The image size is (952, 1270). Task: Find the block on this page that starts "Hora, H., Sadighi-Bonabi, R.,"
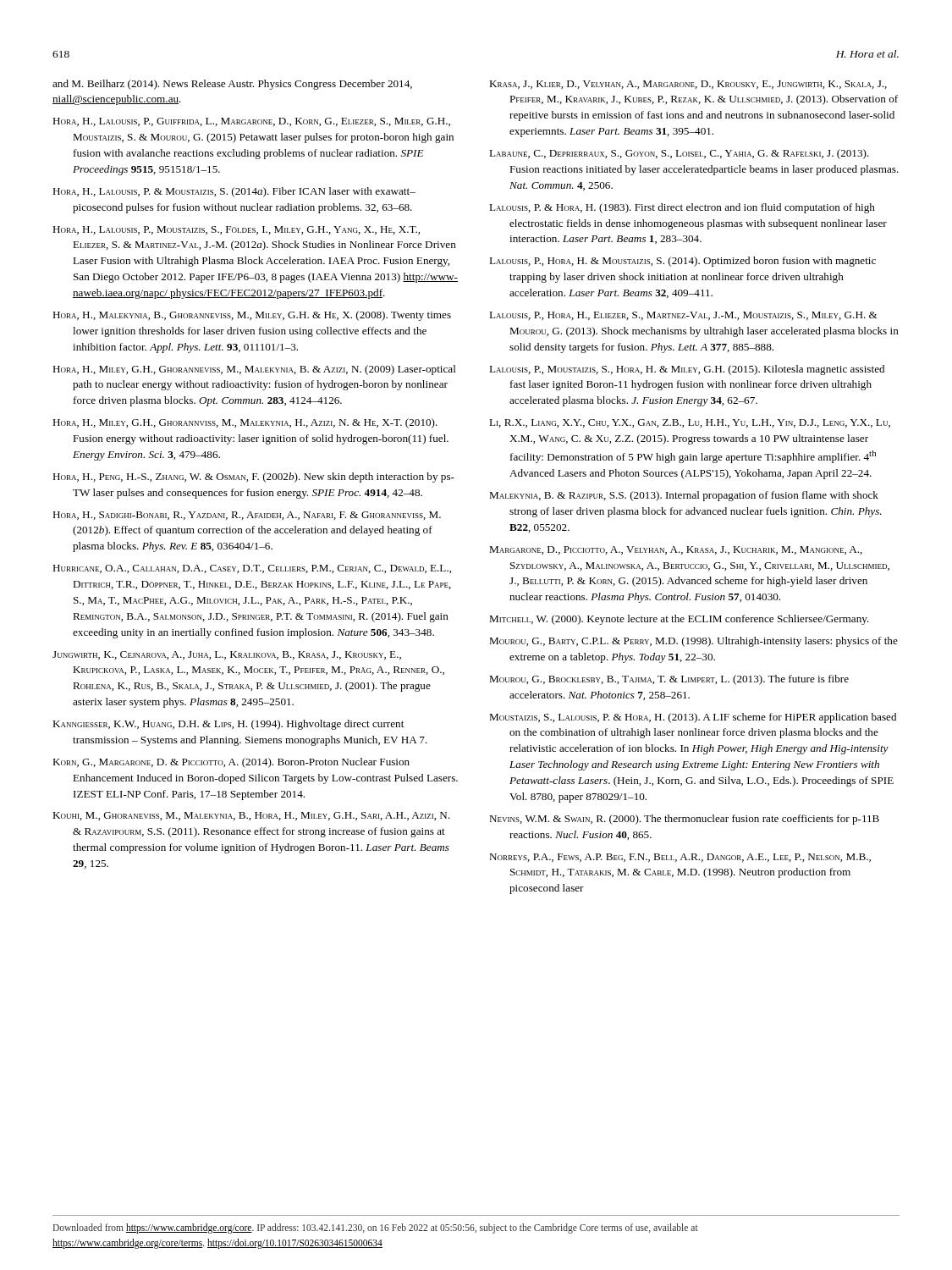coord(247,530)
